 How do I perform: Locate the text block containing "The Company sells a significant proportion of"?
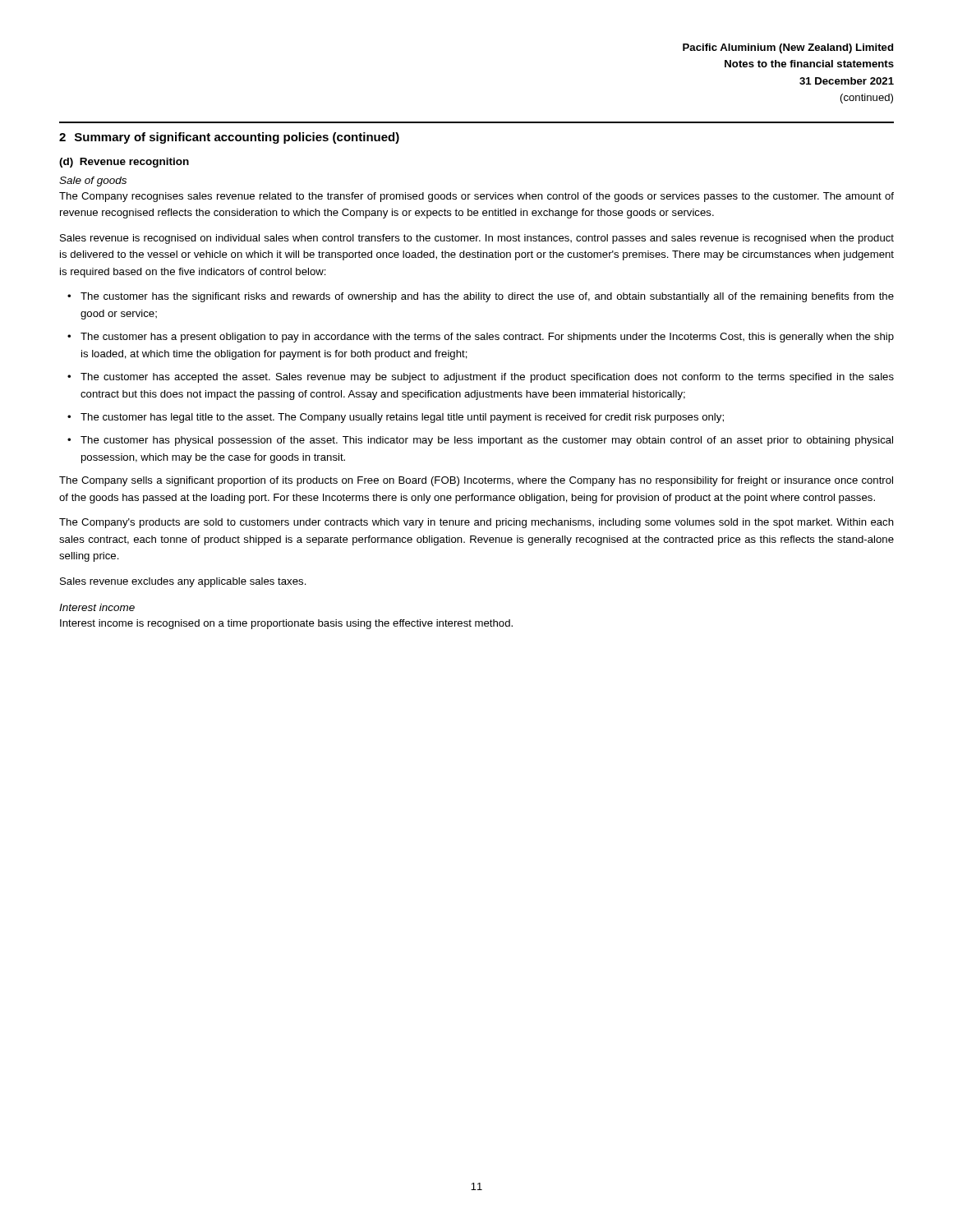[x=476, y=489]
